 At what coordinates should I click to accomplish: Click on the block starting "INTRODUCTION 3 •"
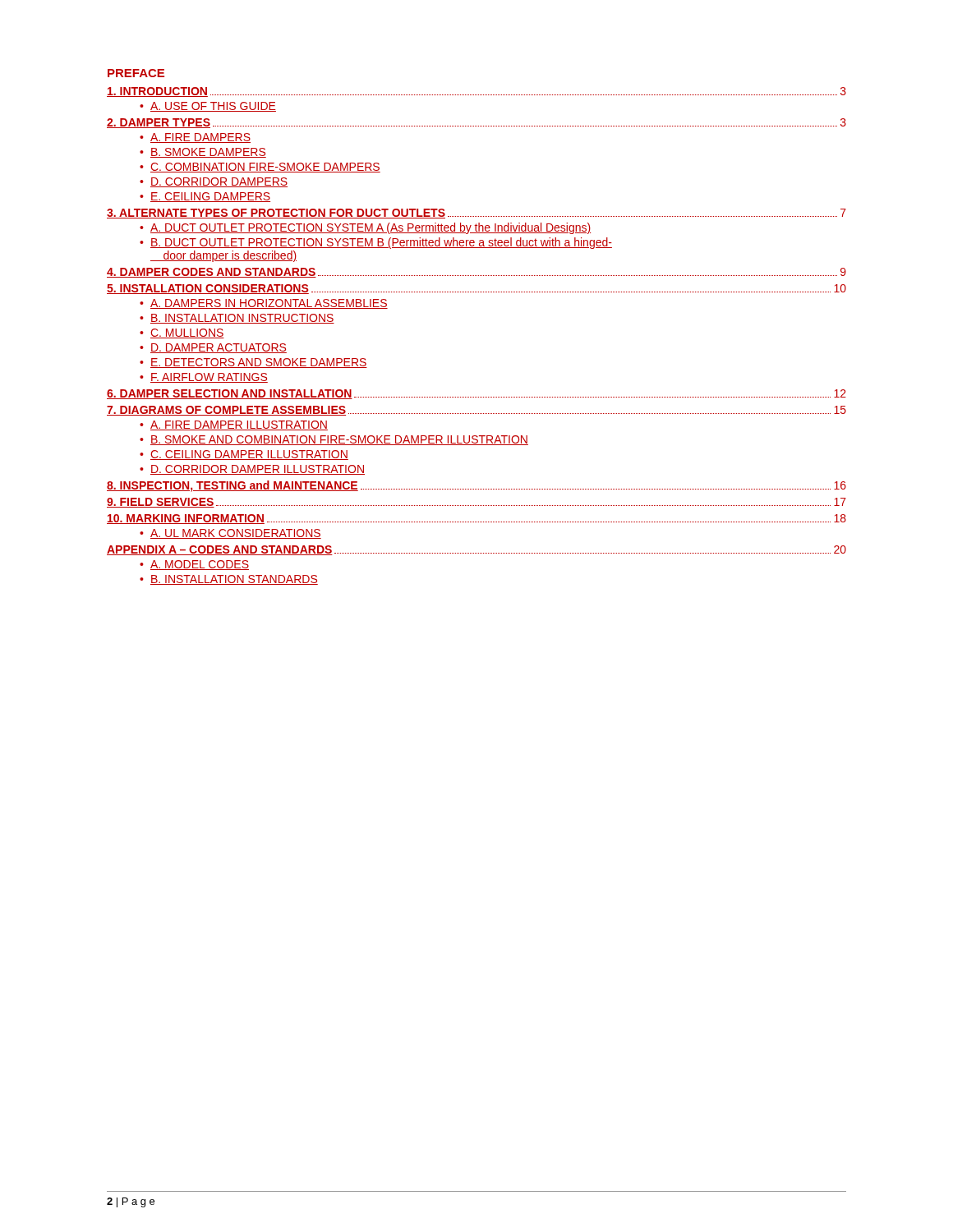pos(476,99)
